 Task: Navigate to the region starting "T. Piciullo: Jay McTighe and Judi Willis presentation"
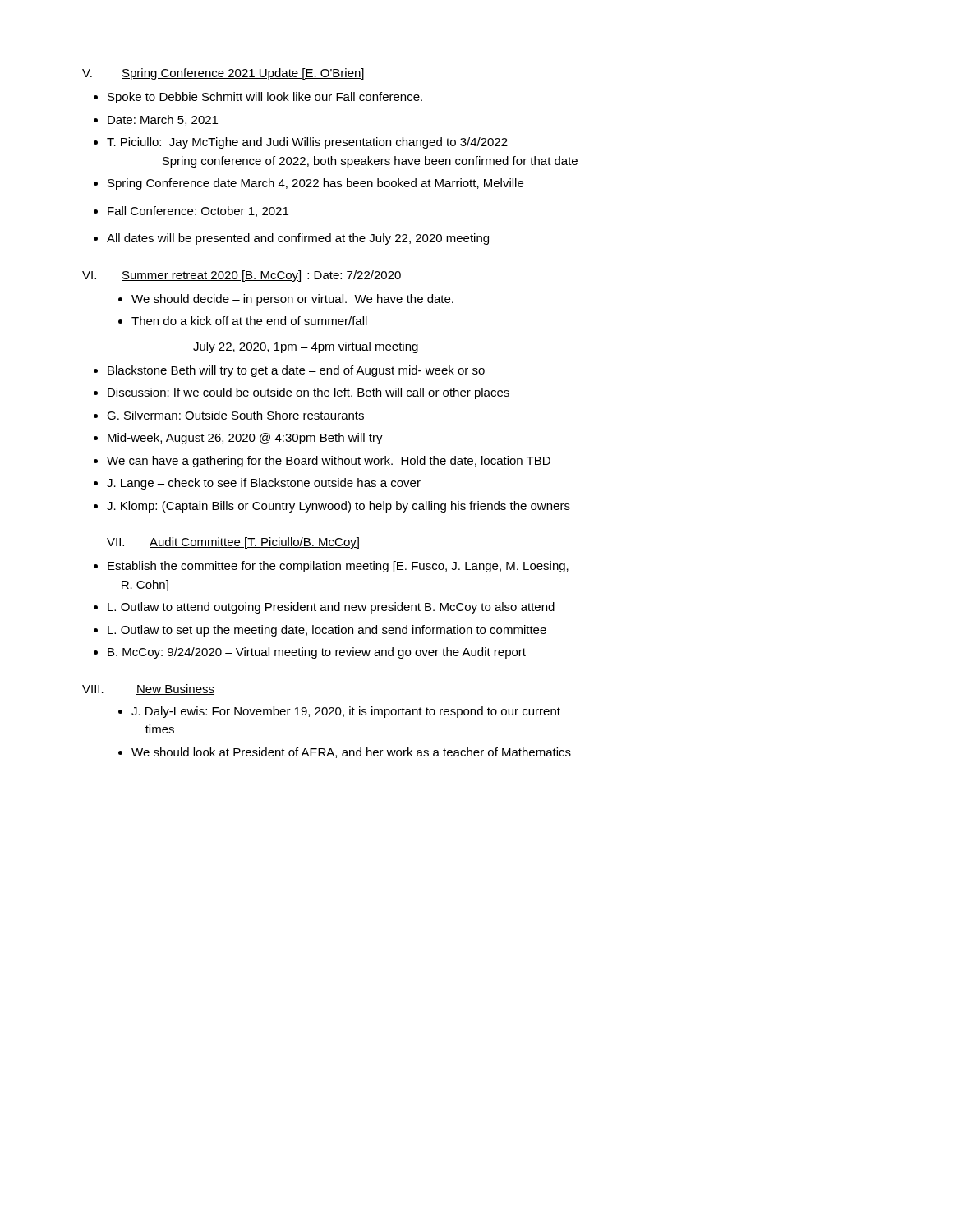[497, 152]
